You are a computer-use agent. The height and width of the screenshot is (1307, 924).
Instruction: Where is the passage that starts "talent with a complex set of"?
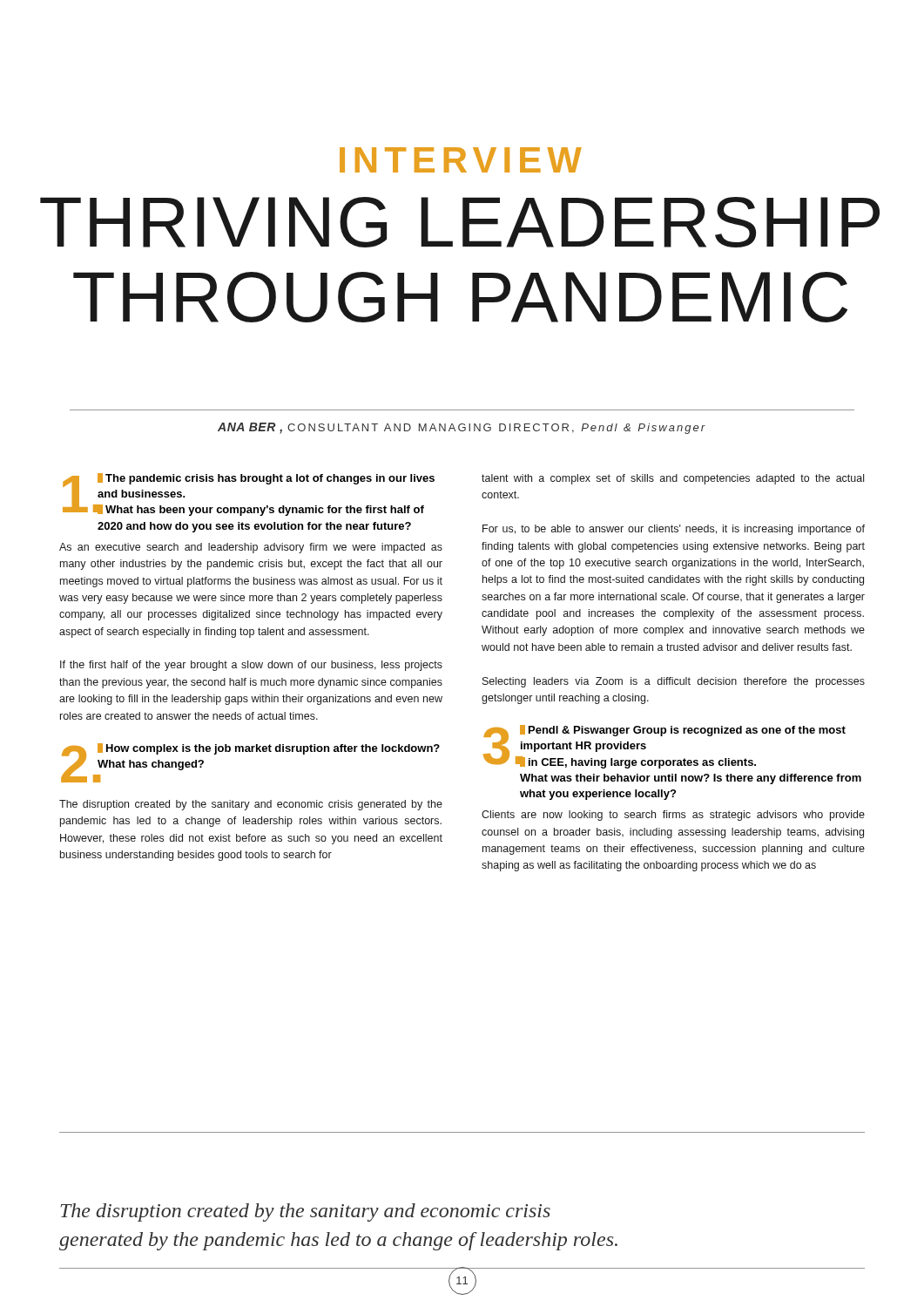673,588
